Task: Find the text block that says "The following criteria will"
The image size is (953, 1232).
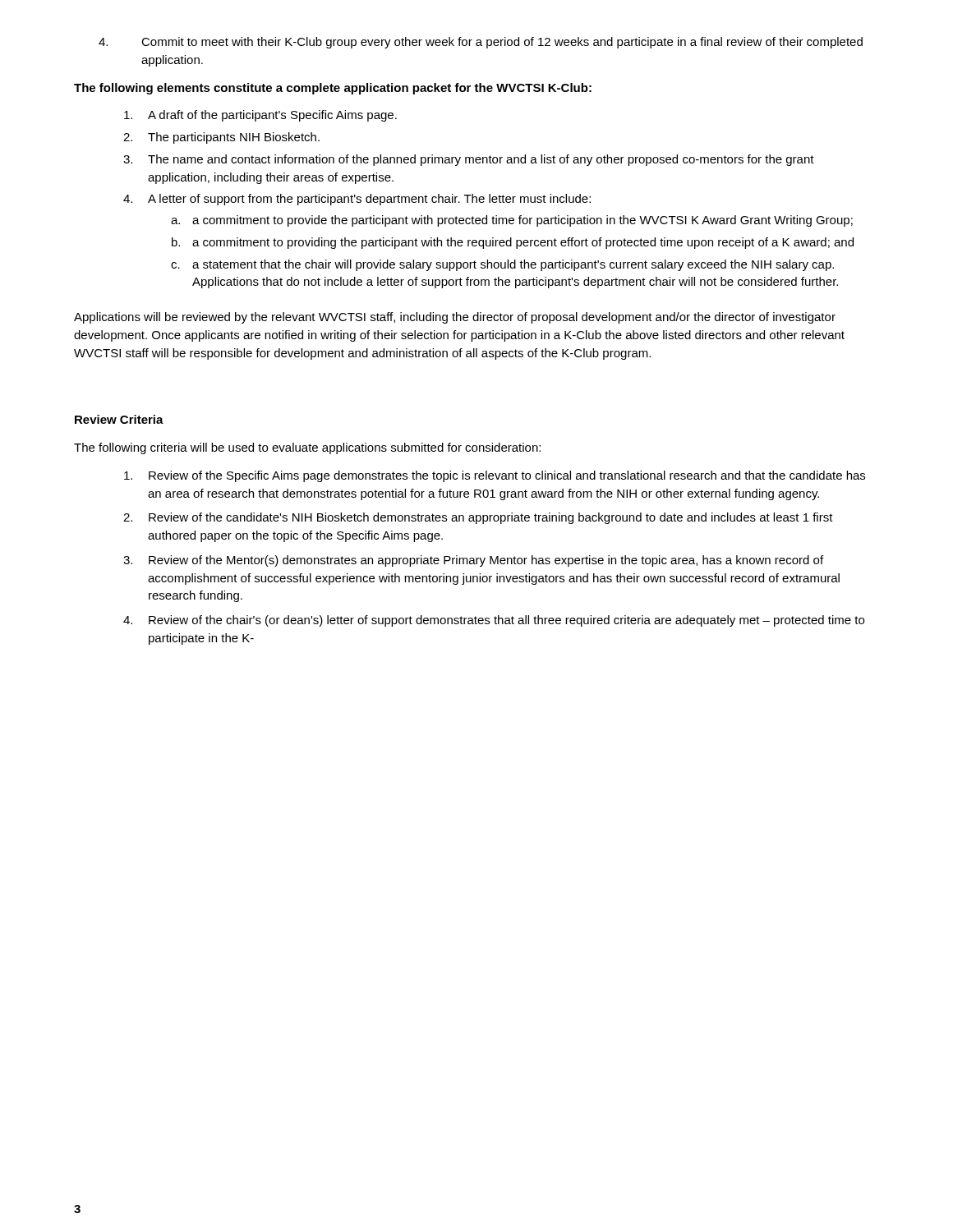Action: (308, 447)
